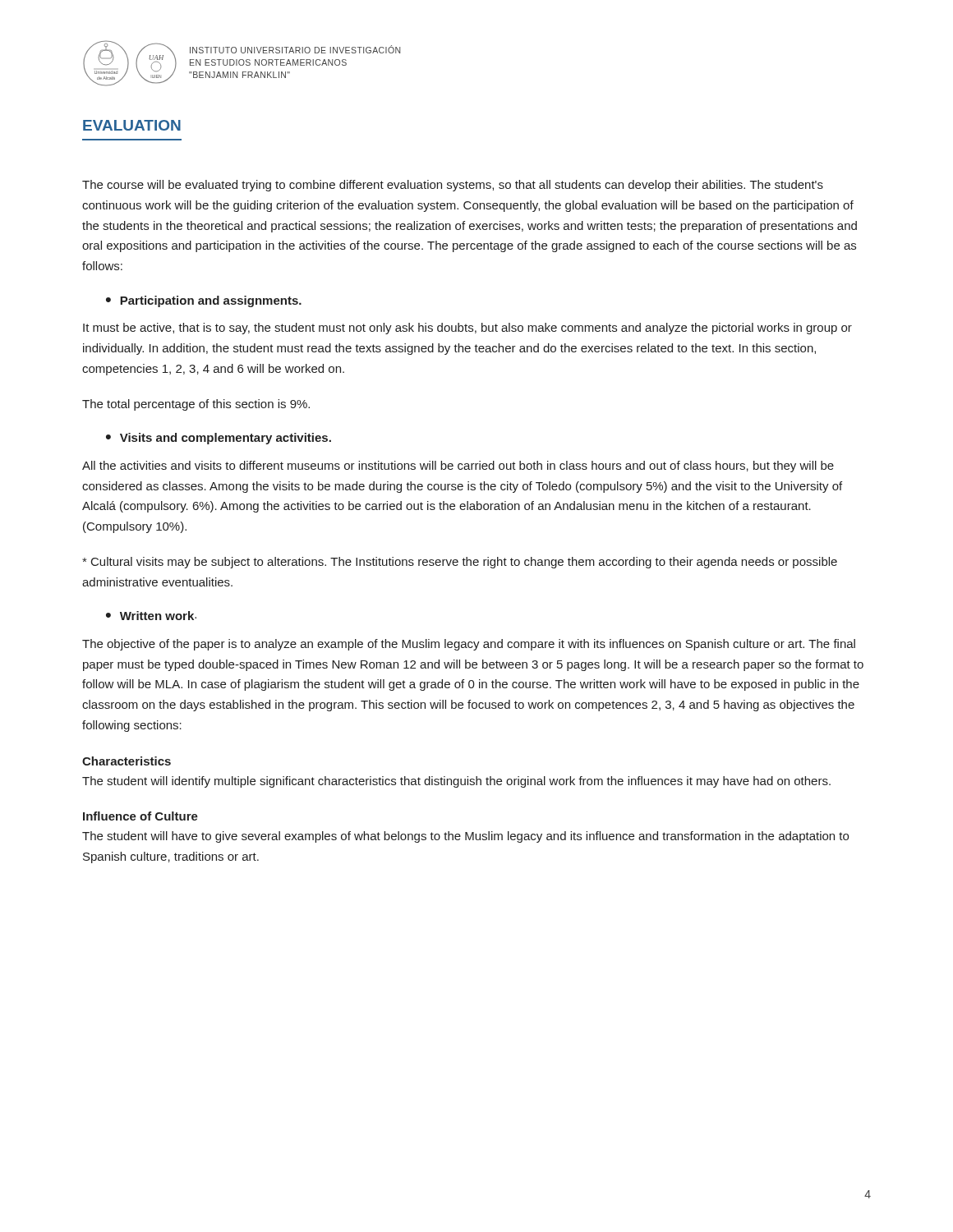Viewport: 953px width, 1232px height.
Task: Click on the text block that reads "The student will identify multiple significant"
Action: [x=457, y=780]
